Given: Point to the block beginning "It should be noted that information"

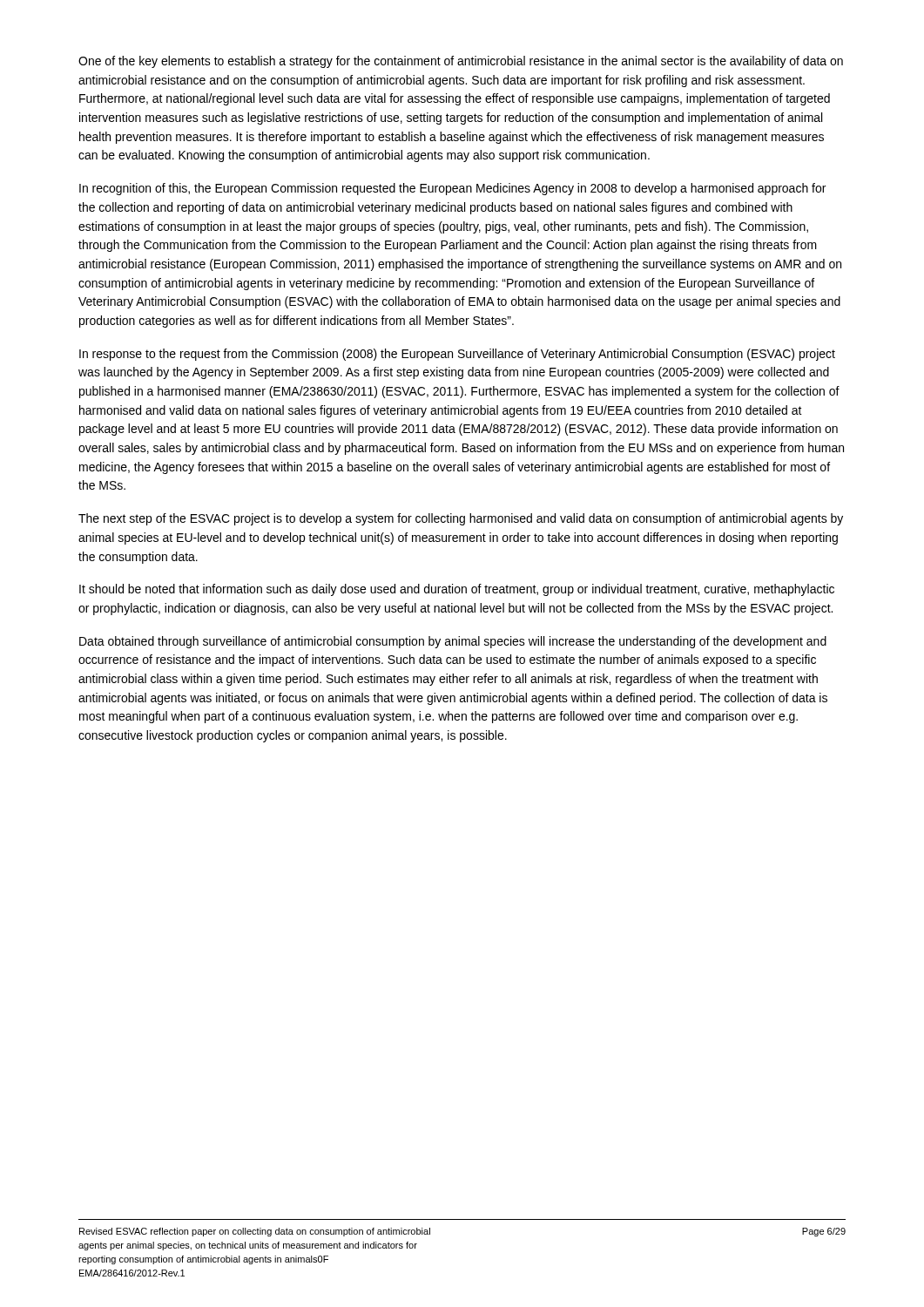Looking at the screenshot, I should (x=457, y=599).
